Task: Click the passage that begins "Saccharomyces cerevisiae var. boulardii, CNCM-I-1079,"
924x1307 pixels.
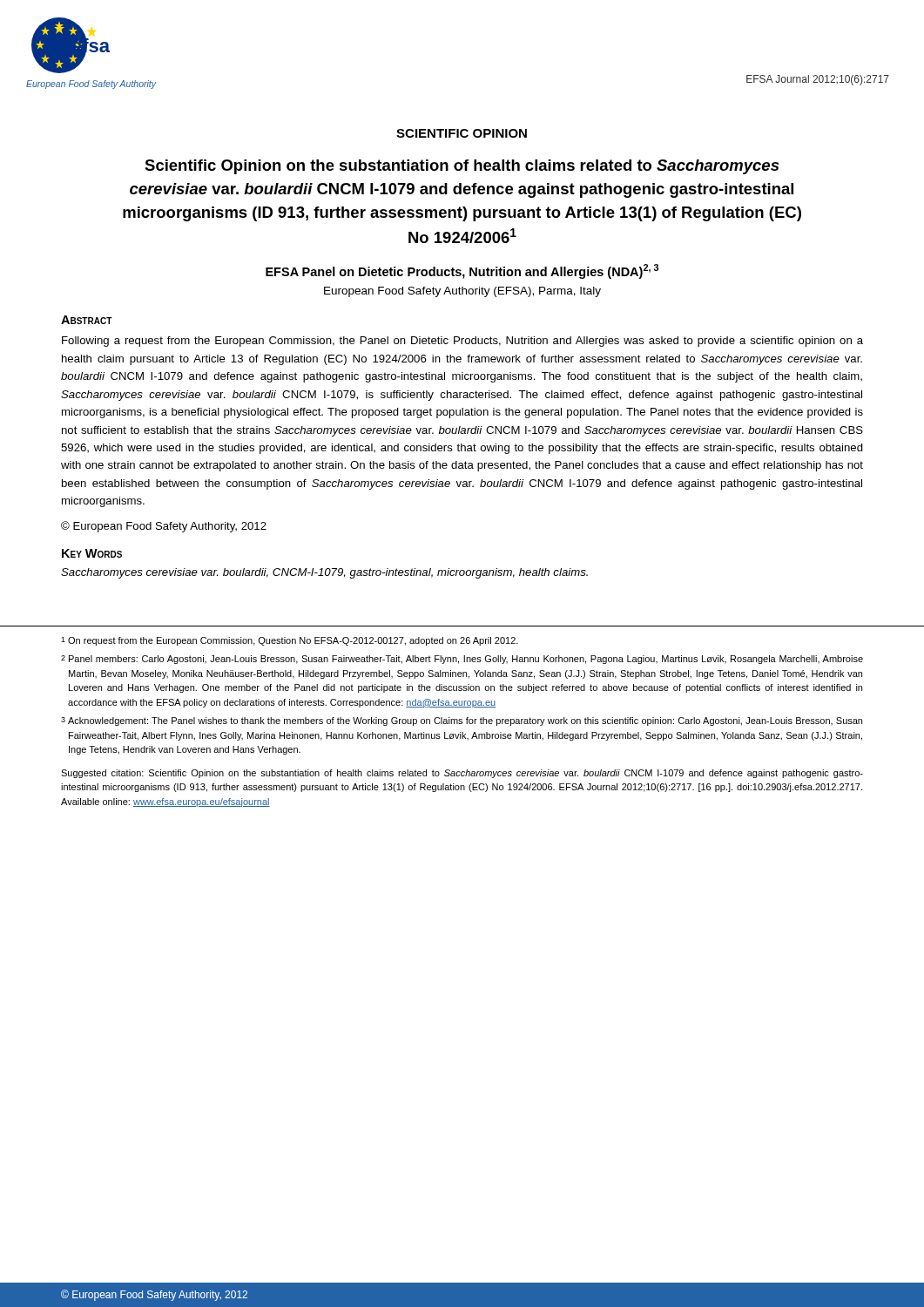Action: tap(325, 572)
